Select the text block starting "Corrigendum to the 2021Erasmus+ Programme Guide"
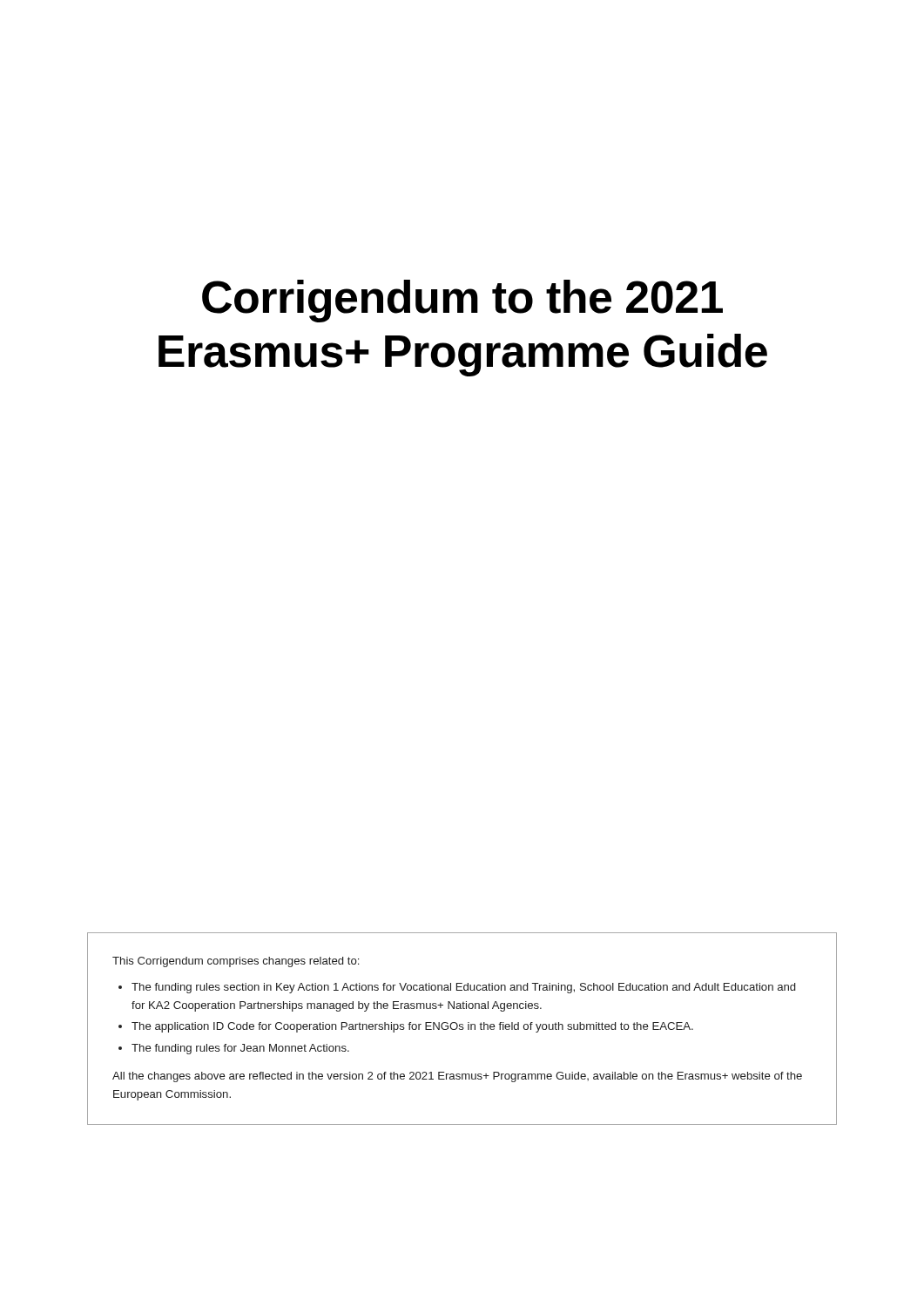 point(462,325)
